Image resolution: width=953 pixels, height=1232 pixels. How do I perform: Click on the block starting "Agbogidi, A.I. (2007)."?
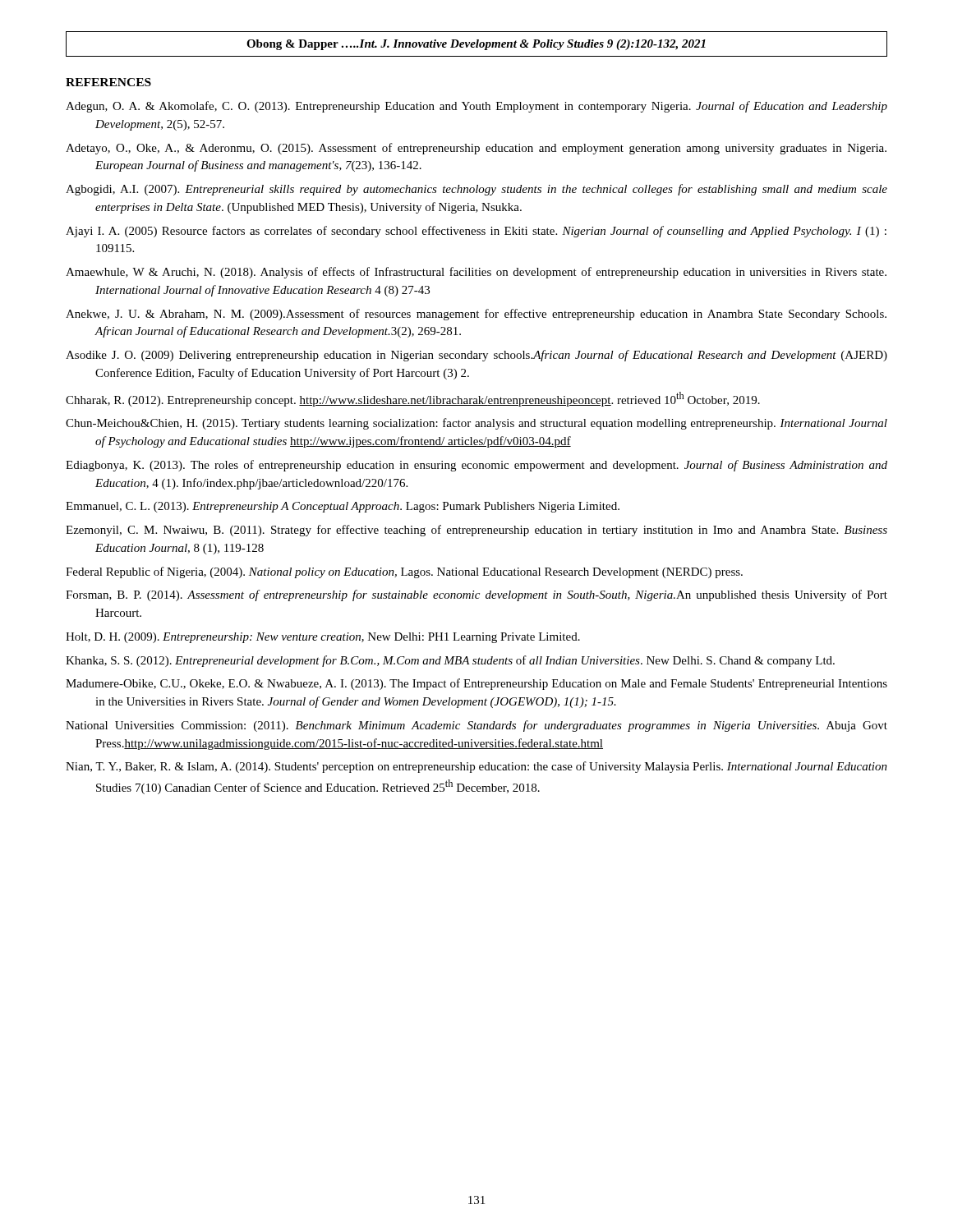[476, 198]
